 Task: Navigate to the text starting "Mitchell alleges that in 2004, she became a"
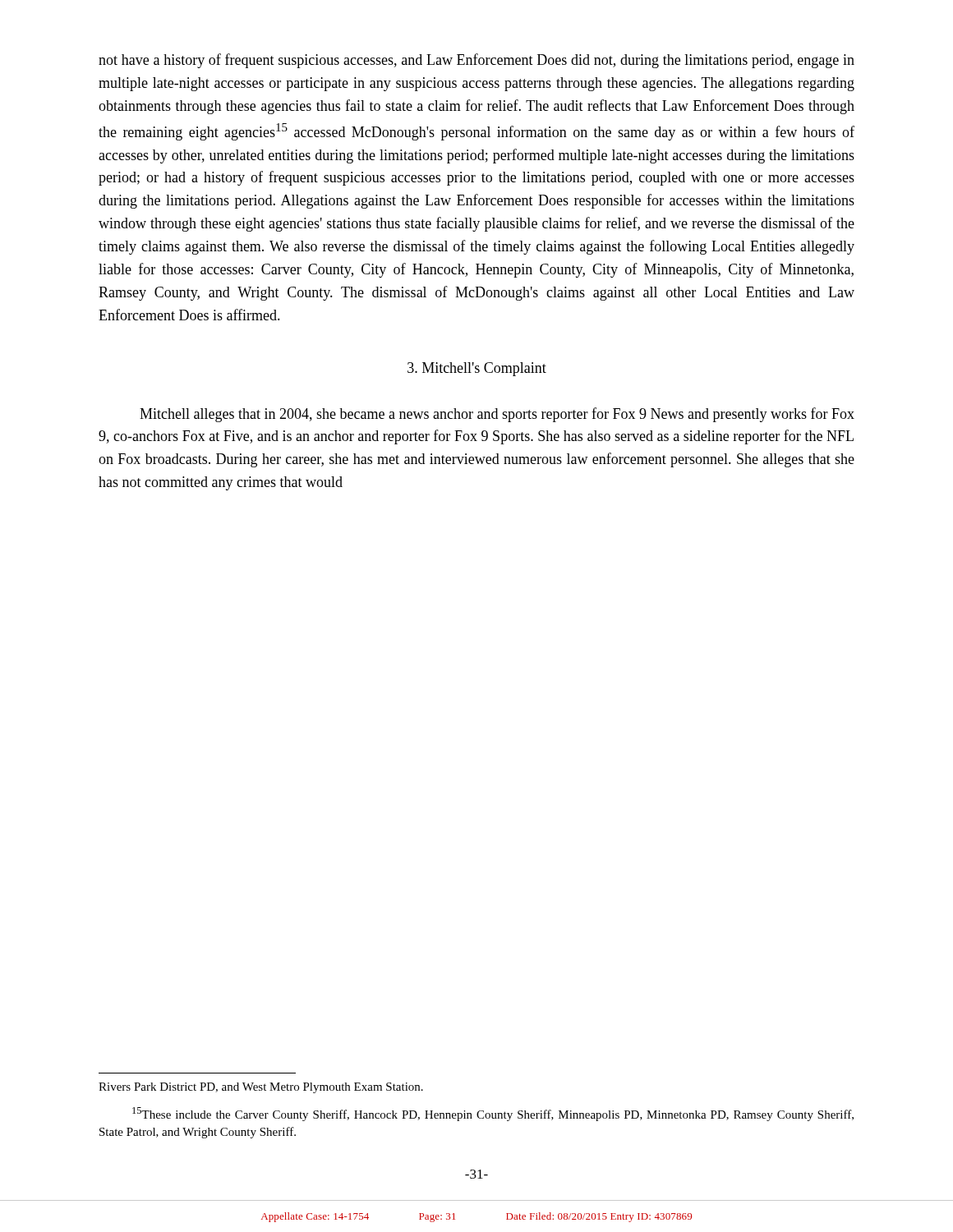(x=476, y=448)
